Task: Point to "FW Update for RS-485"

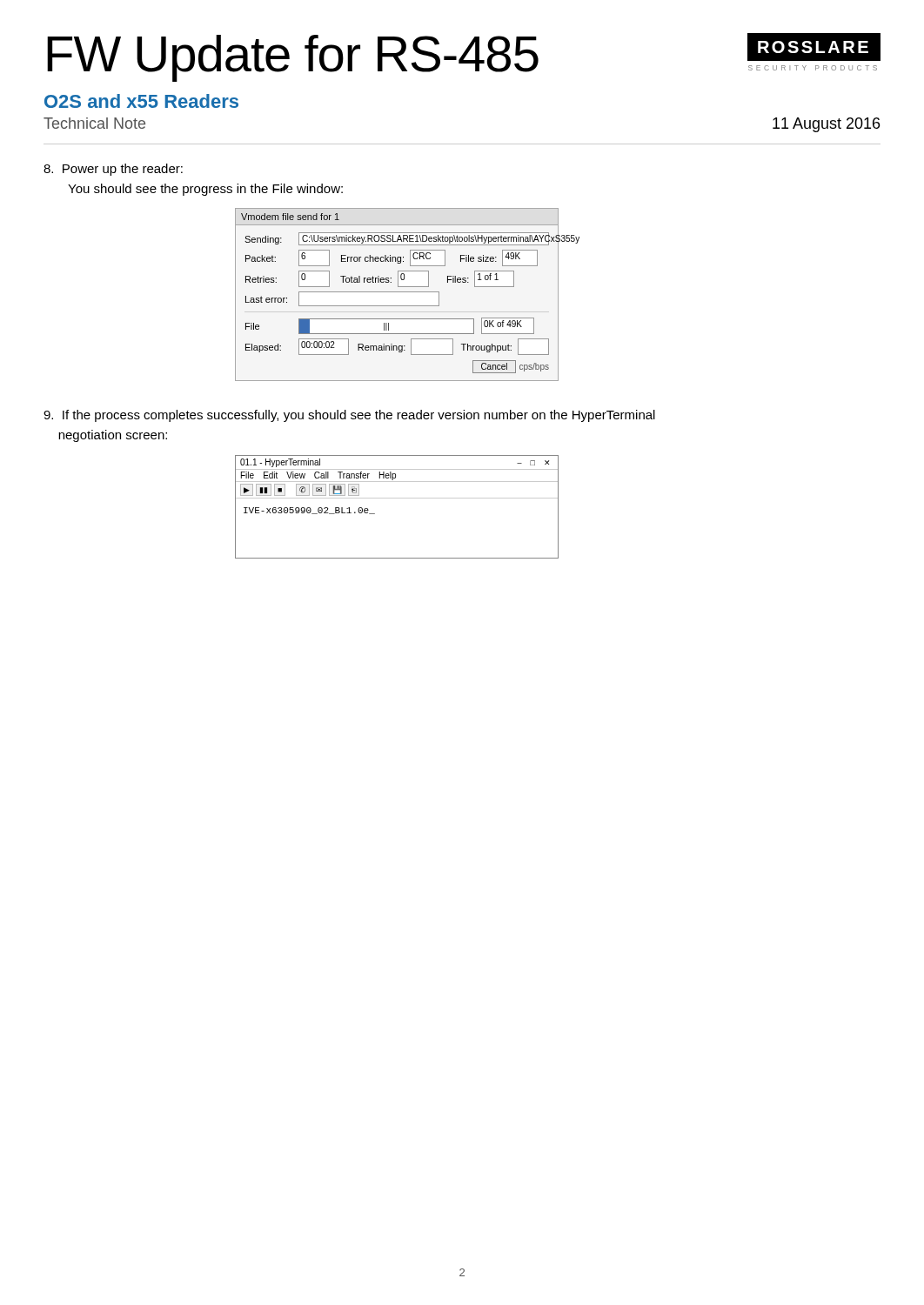Action: (x=291, y=54)
